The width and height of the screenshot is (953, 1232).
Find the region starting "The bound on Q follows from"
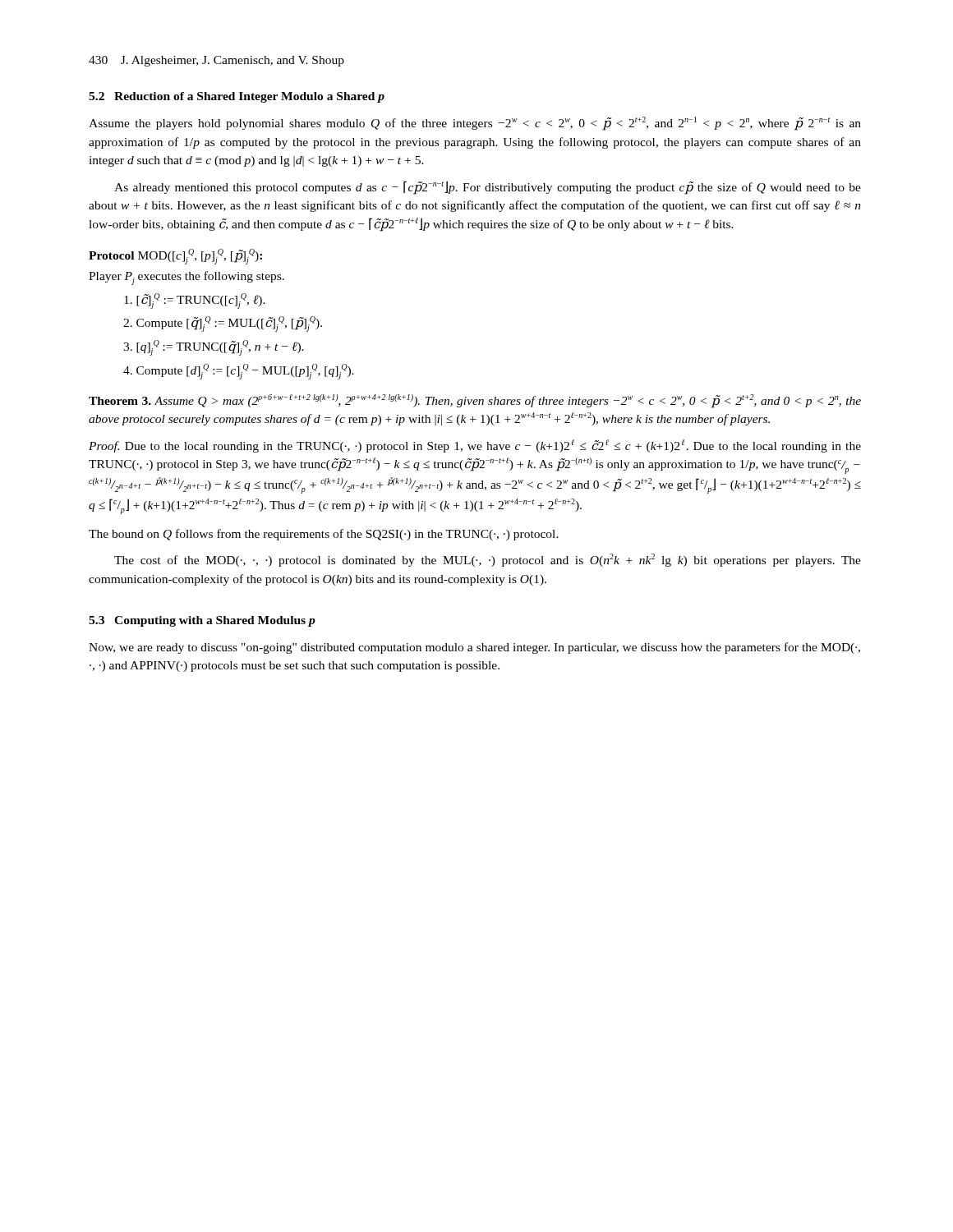click(324, 533)
